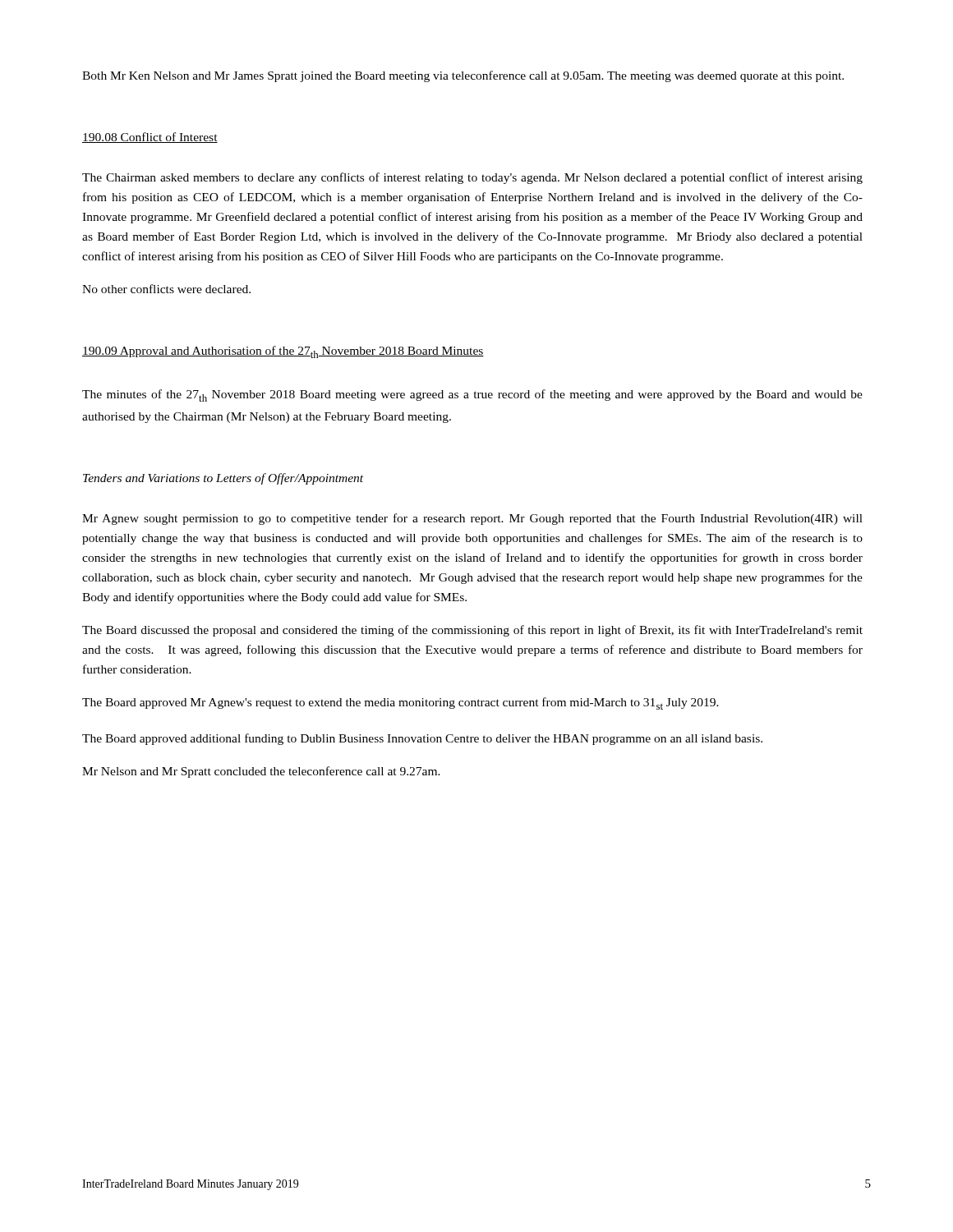Screen dimensions: 1232x953
Task: Click on the element starting "The Board discussed"
Action: (472, 650)
